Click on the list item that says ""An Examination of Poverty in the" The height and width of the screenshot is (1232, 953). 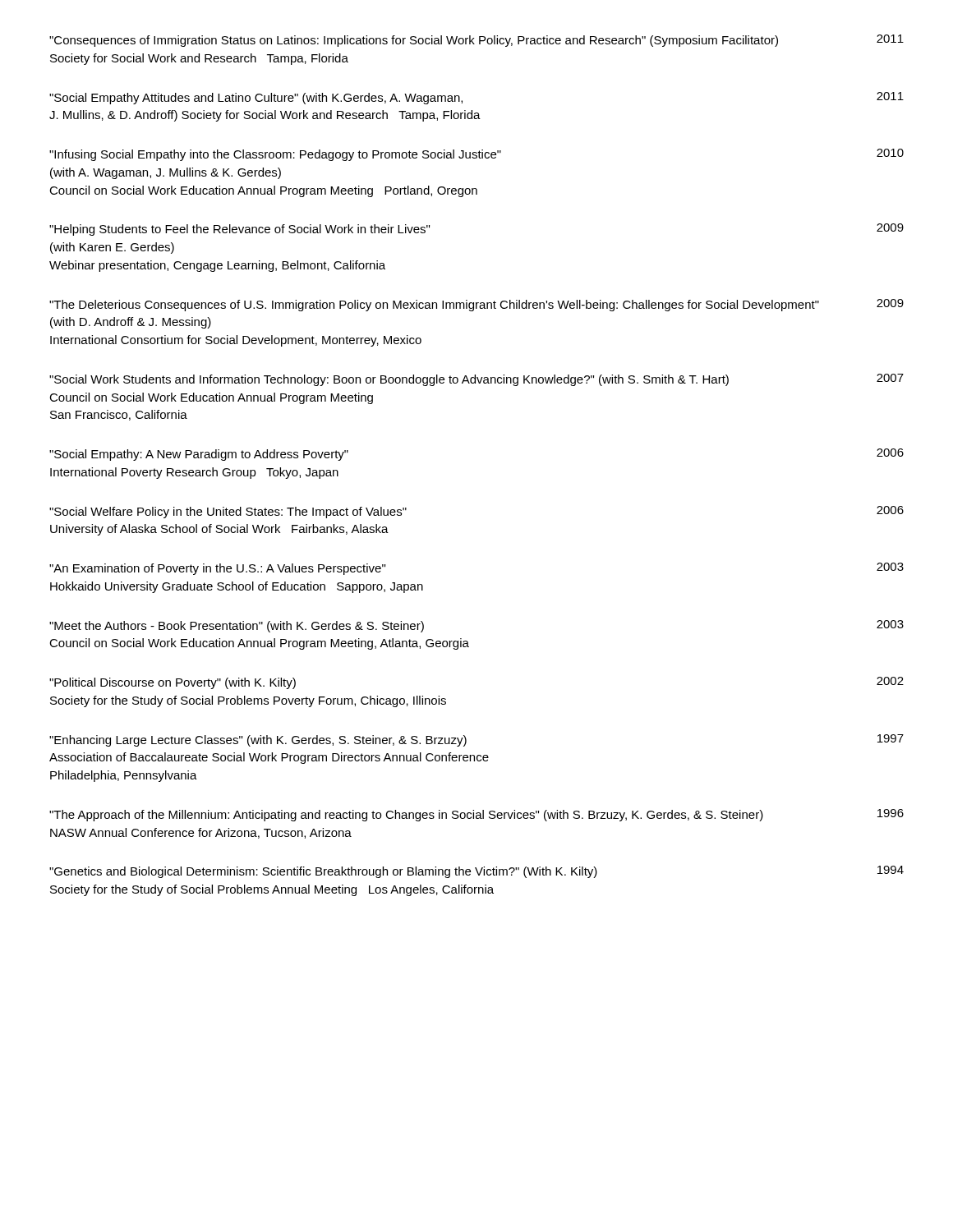tap(216, 569)
